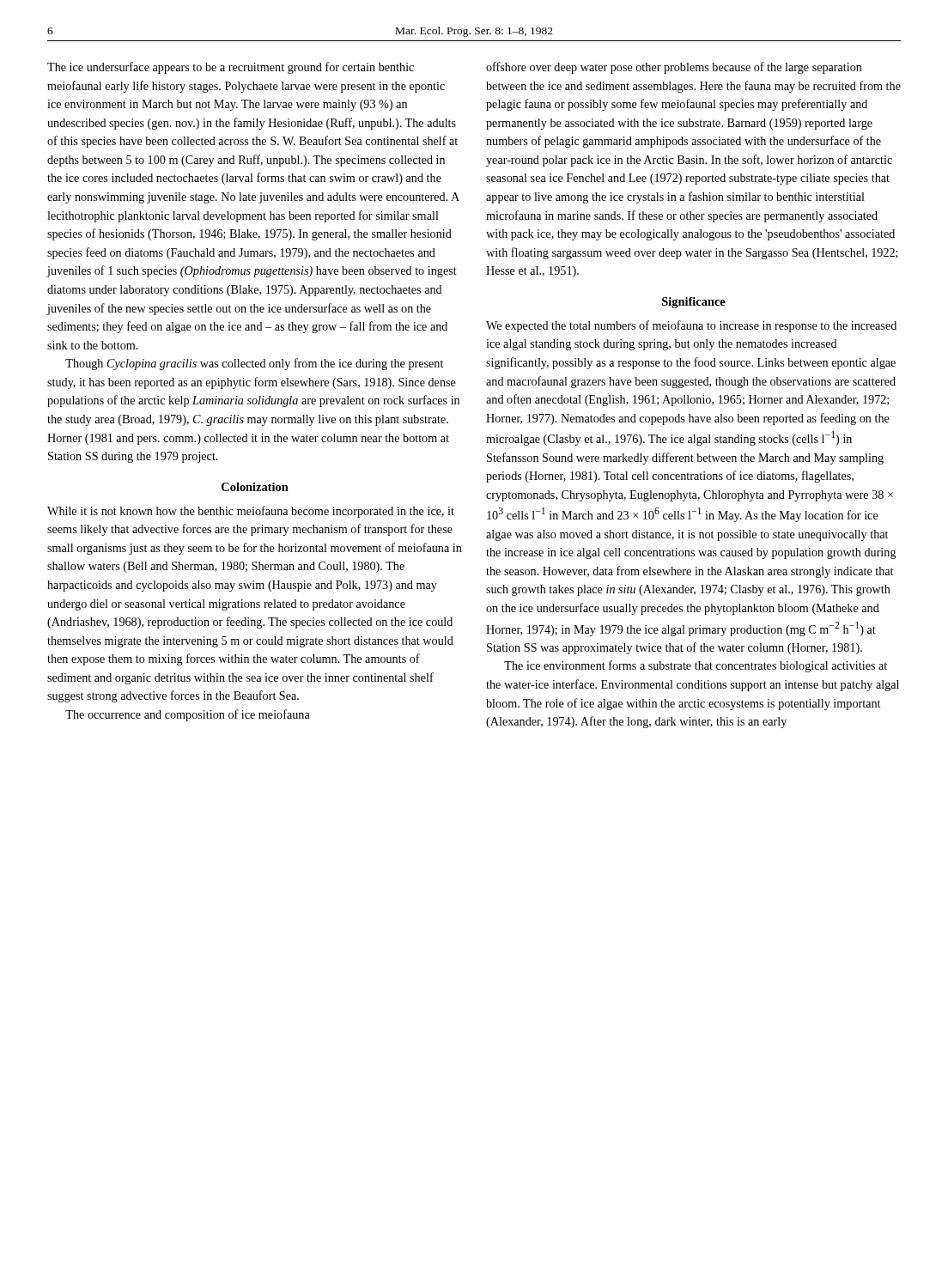The image size is (948, 1288).
Task: Select the block starting "offshore over deep water"
Action: click(693, 170)
